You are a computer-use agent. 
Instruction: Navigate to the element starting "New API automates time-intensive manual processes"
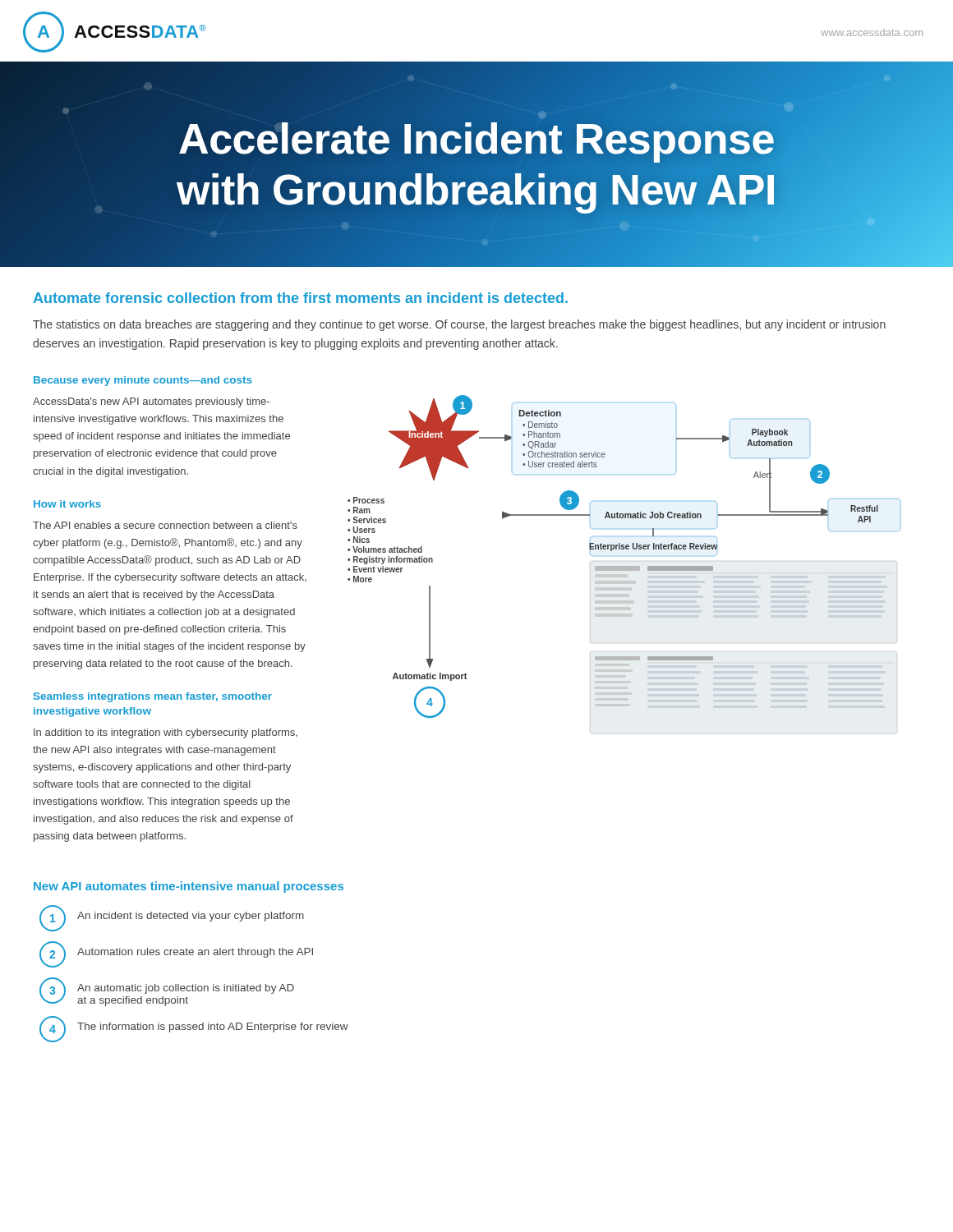pos(188,886)
